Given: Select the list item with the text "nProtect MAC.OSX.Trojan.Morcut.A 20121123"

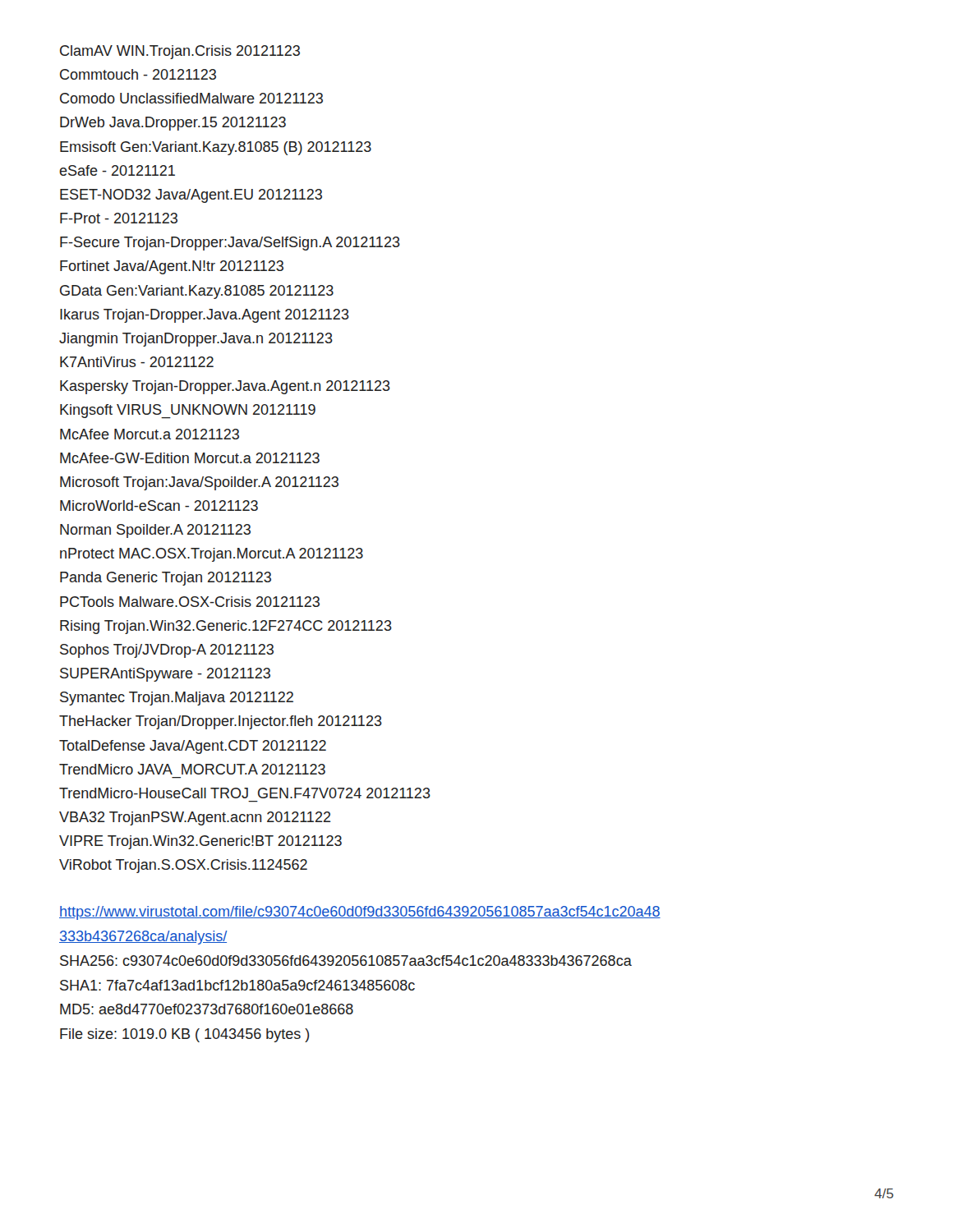Looking at the screenshot, I should [x=211, y=554].
